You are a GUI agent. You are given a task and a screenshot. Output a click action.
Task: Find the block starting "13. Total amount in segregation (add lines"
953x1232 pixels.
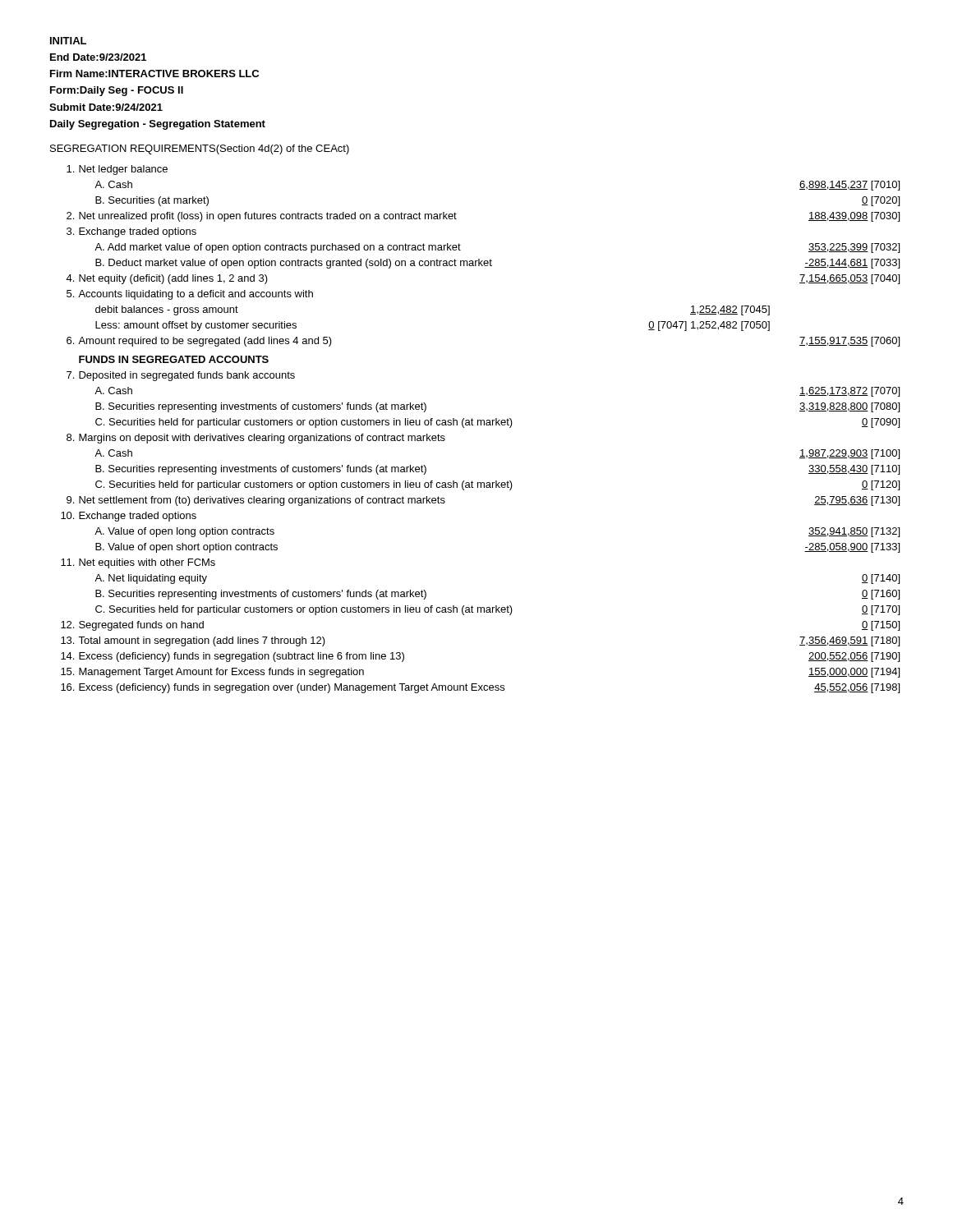click(192, 641)
